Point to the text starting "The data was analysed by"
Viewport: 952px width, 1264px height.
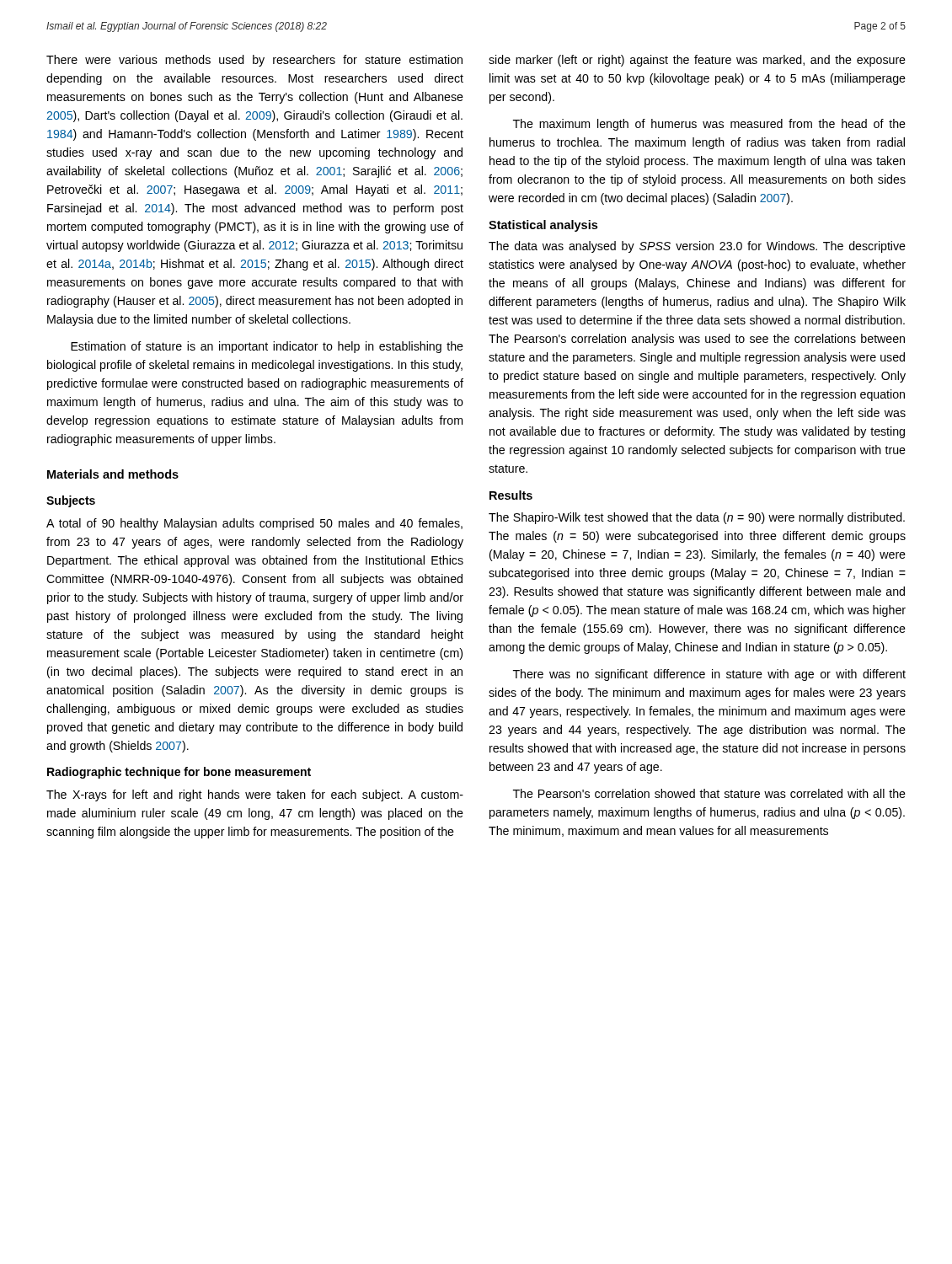pyautogui.click(x=697, y=358)
